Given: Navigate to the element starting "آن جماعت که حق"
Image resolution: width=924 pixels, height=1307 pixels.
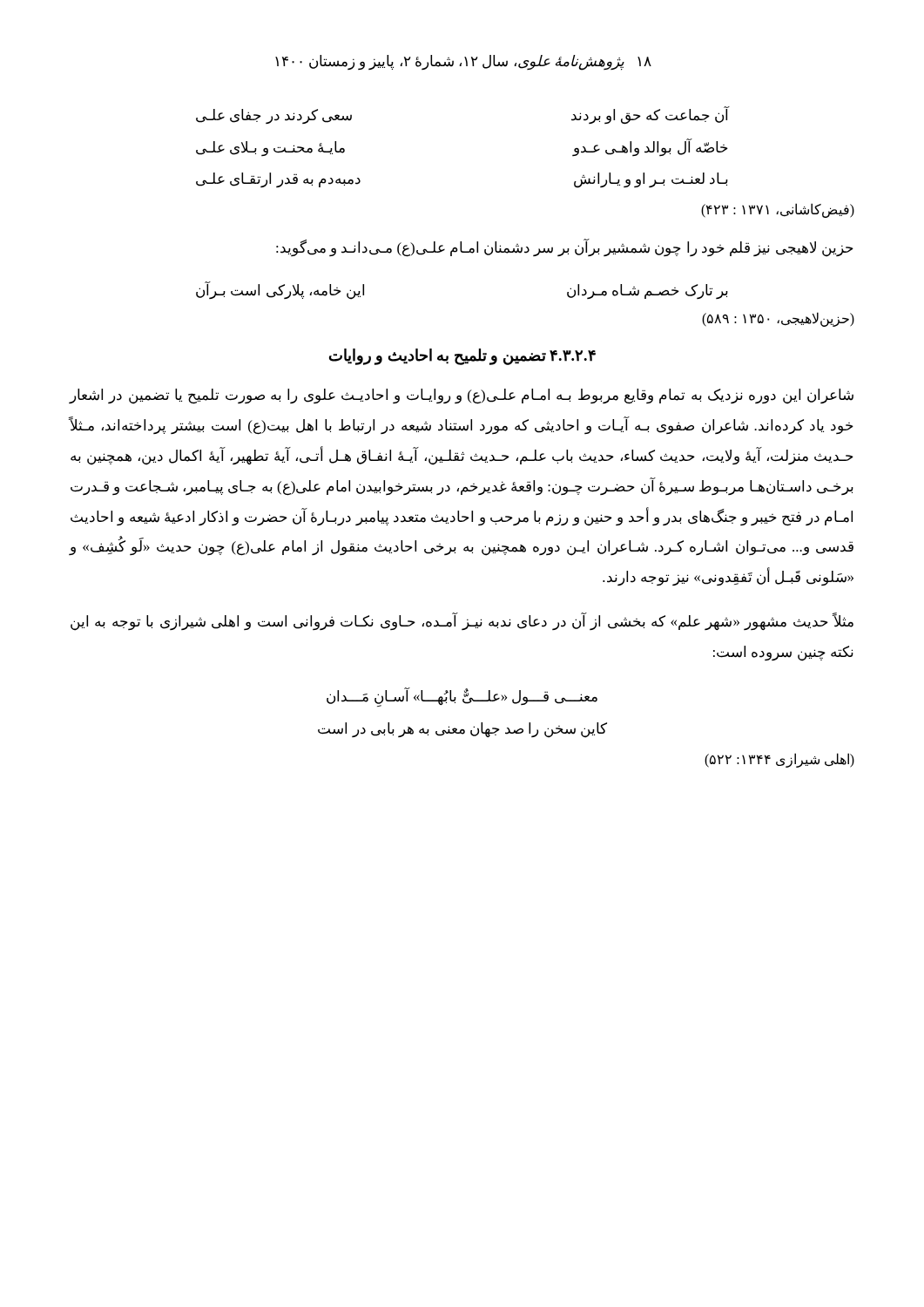Looking at the screenshot, I should [654, 115].
